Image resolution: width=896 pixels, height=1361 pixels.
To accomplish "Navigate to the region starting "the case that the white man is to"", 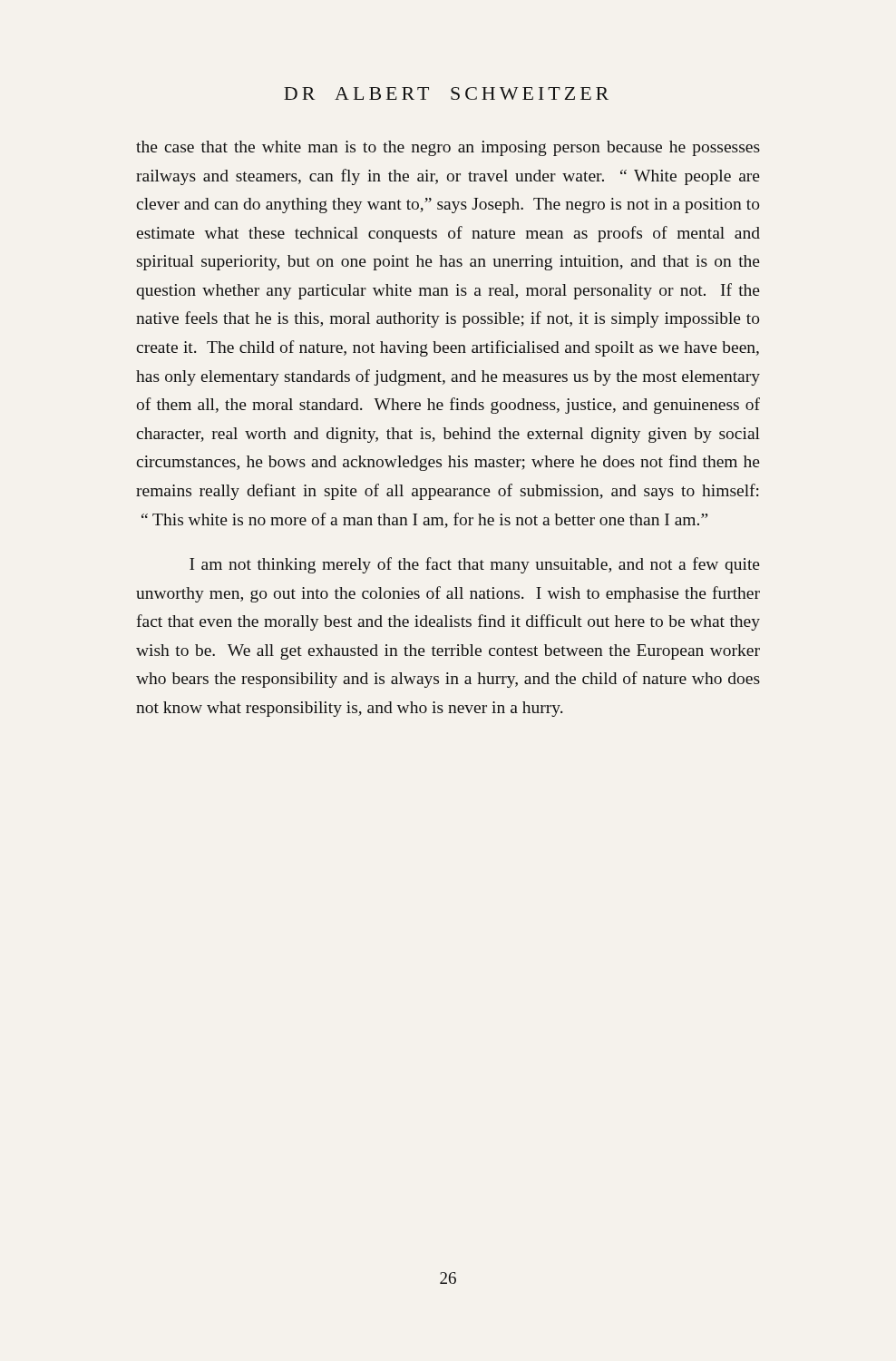I will click(448, 333).
